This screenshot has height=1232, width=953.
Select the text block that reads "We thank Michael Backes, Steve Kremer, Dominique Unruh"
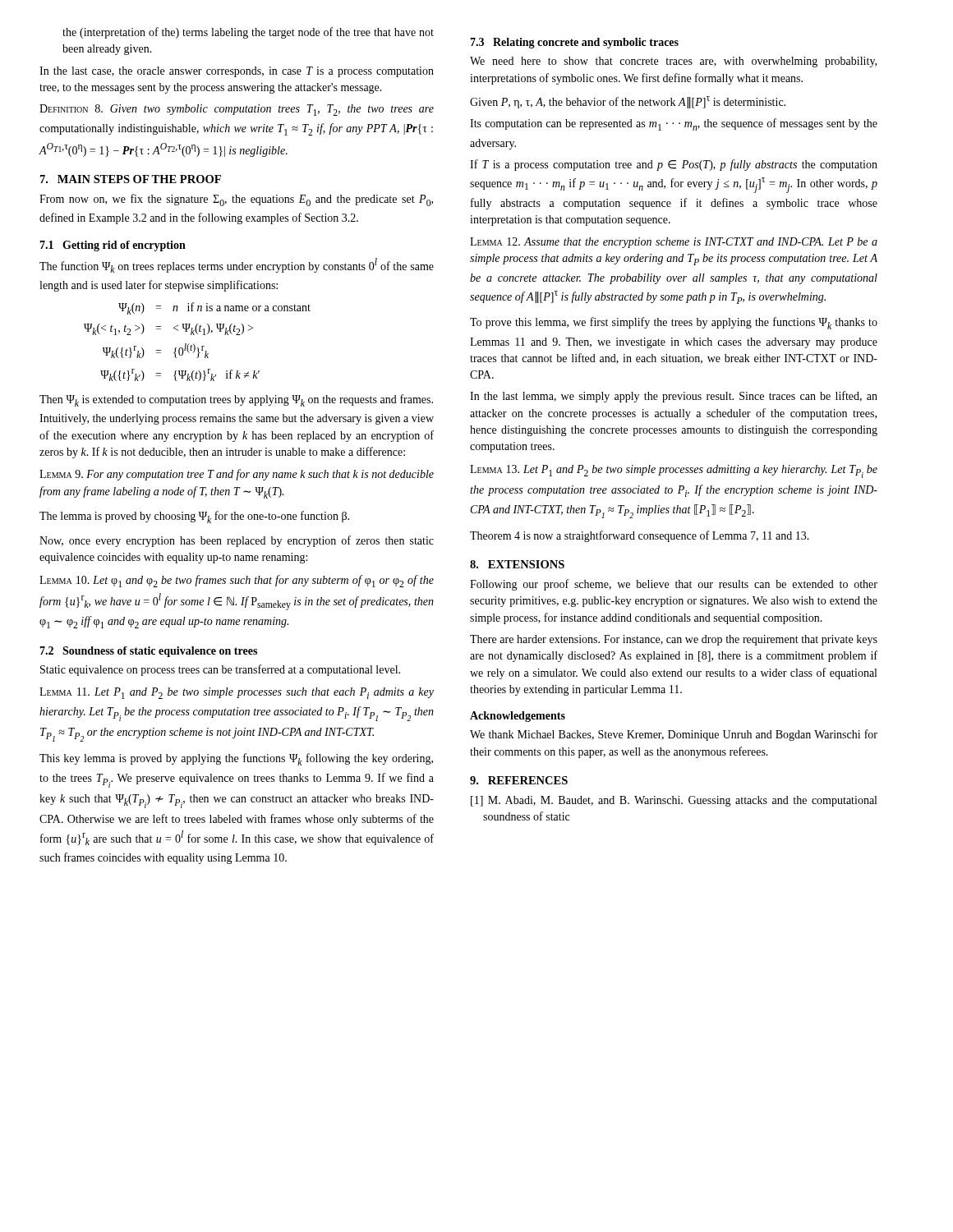(x=674, y=744)
